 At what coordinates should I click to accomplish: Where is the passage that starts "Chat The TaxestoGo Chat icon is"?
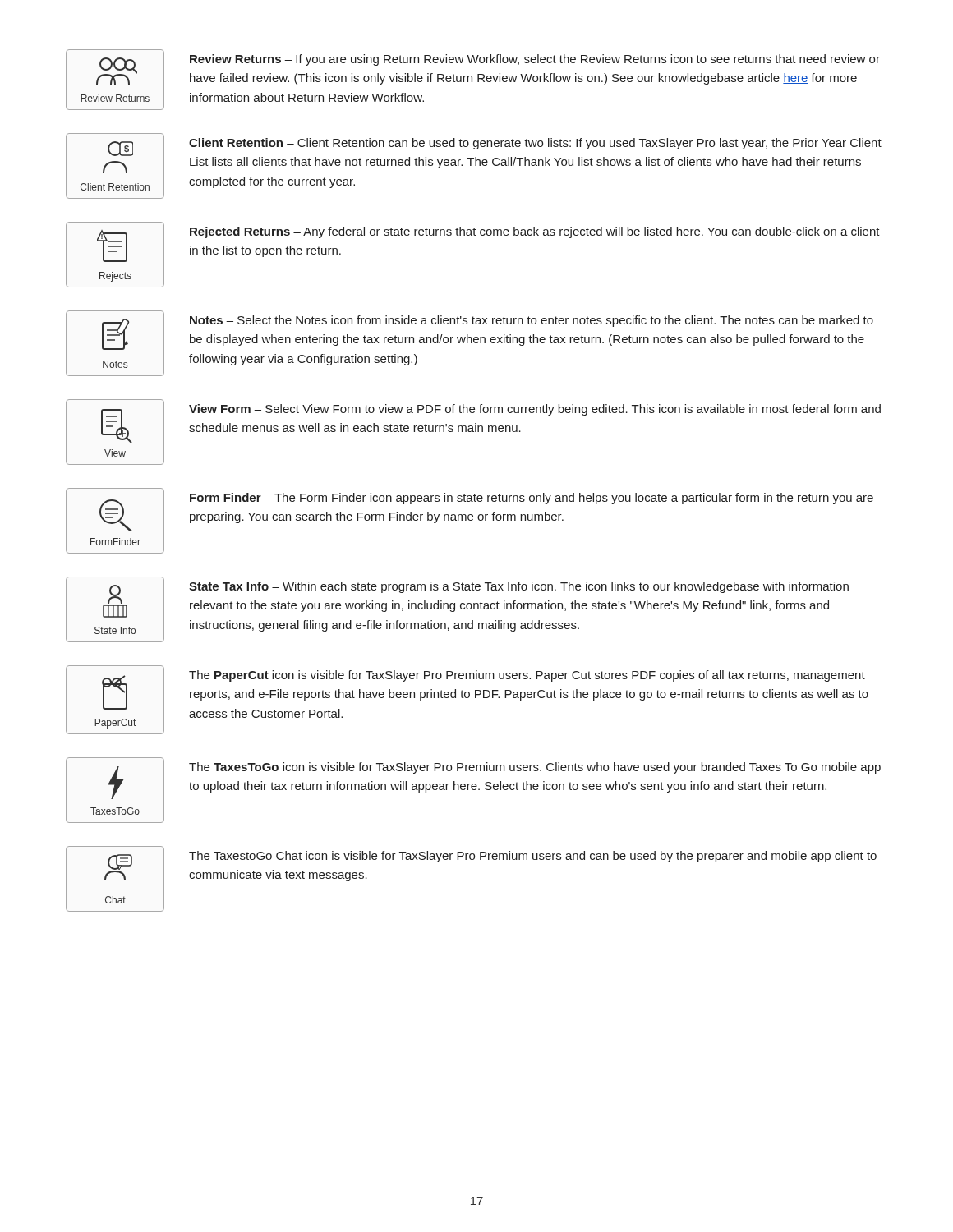(x=476, y=879)
